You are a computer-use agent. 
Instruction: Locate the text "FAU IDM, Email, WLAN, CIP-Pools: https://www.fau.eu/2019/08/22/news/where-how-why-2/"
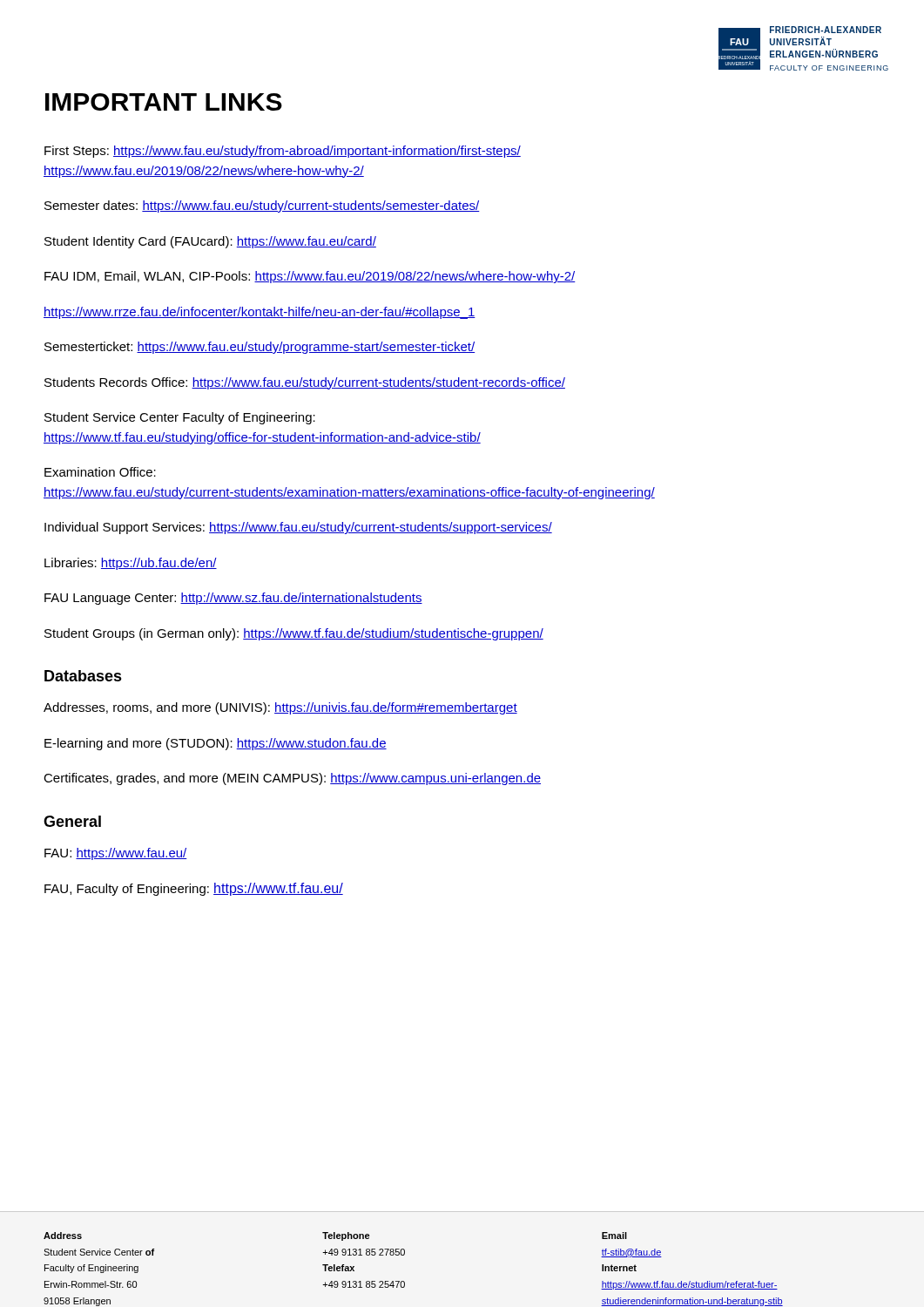[309, 276]
